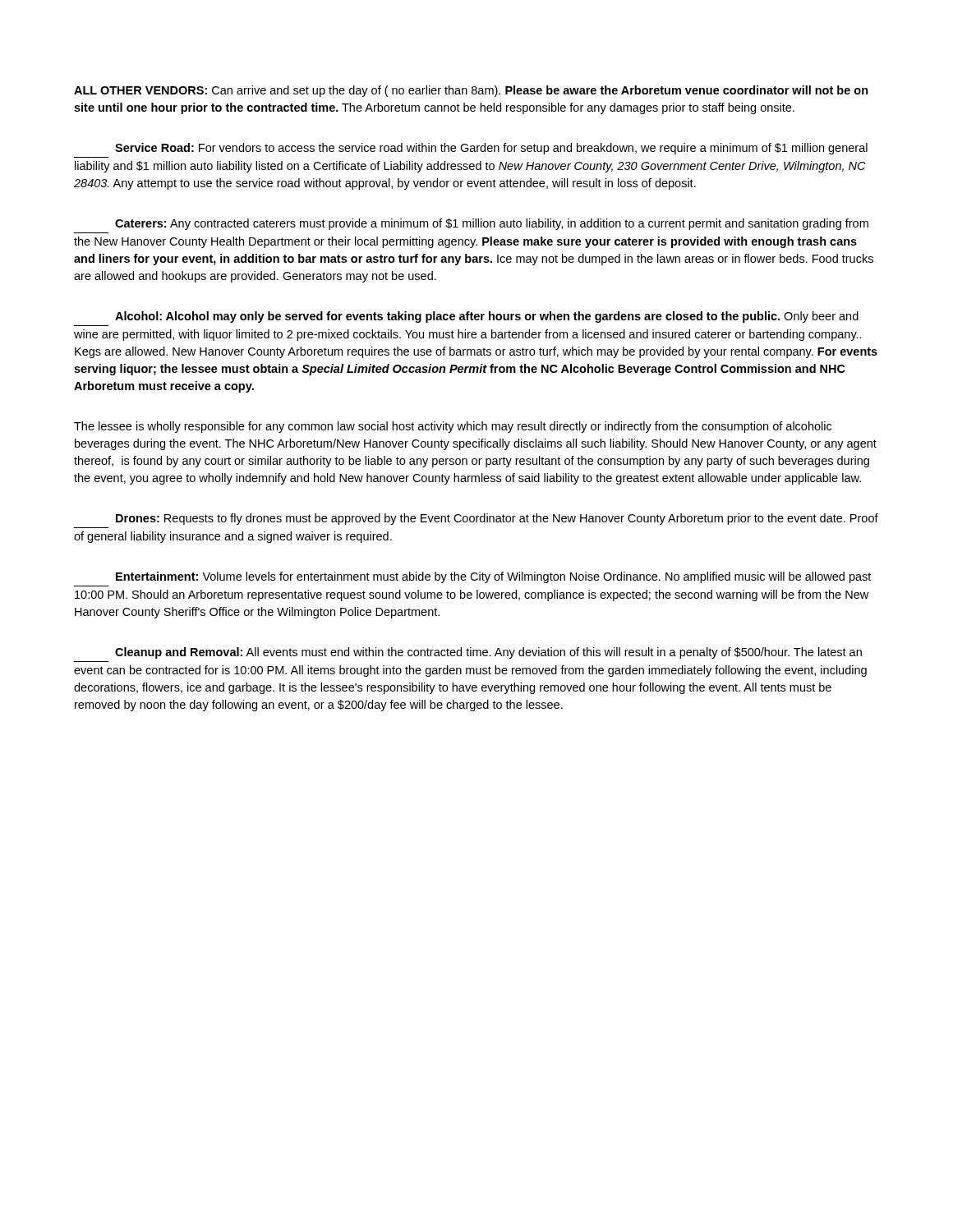Image resolution: width=953 pixels, height=1232 pixels.
Task: Navigate to the text starting "Service Road: For vendors"
Action: [476, 166]
